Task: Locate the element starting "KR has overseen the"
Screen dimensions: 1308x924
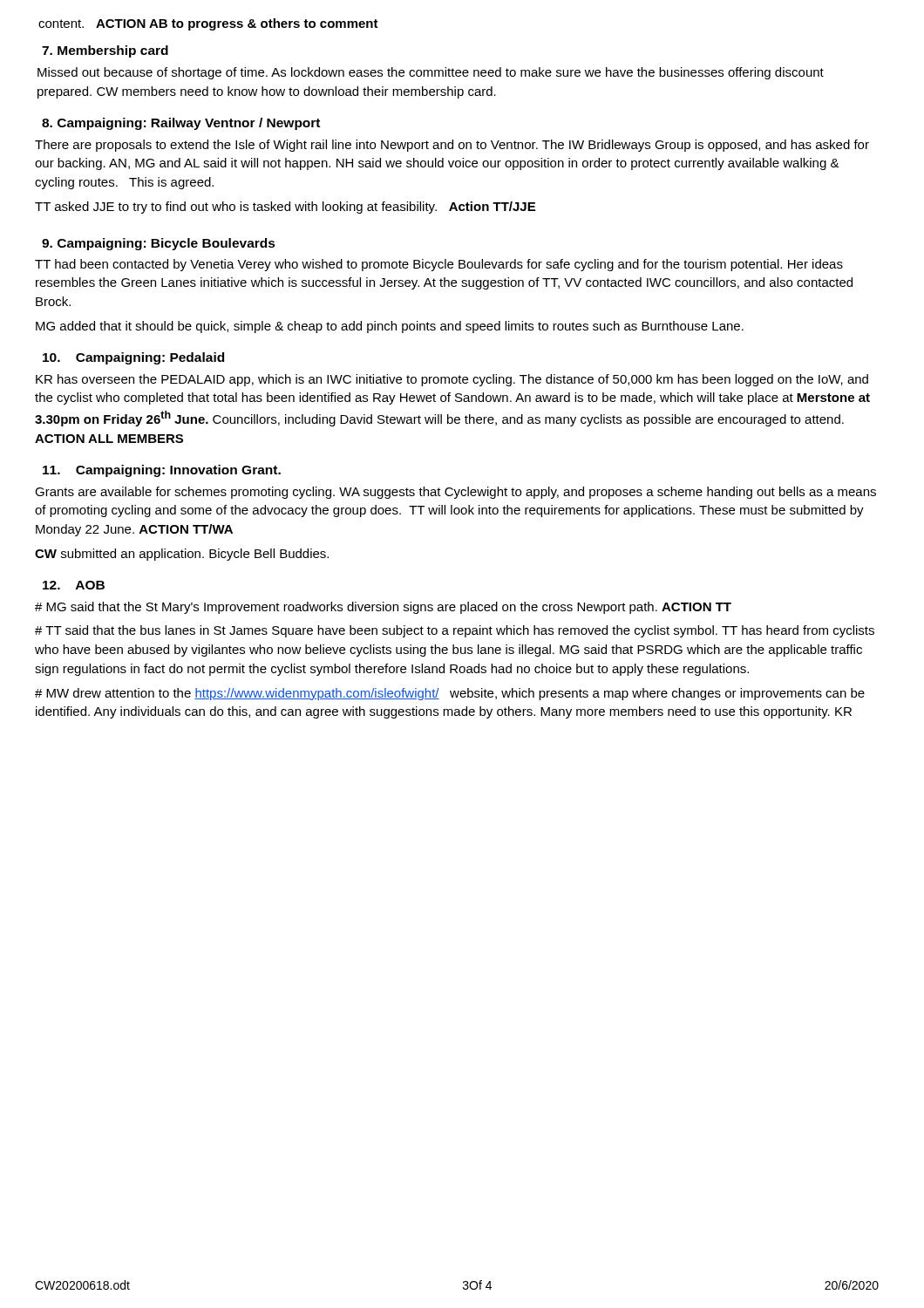Action: (452, 408)
